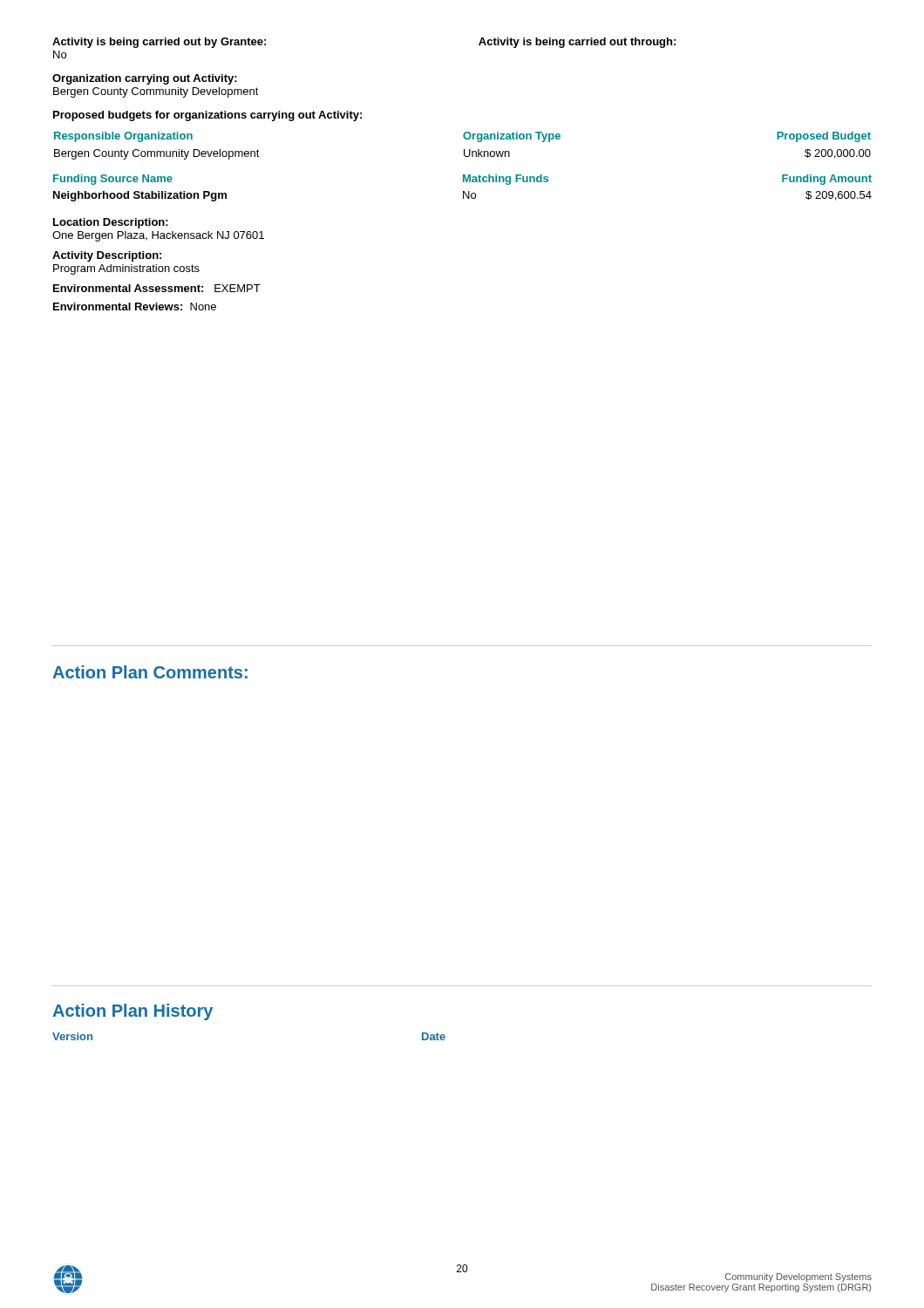The image size is (924, 1308).
Task: Point to "Activity Description:"
Action: pos(107,255)
